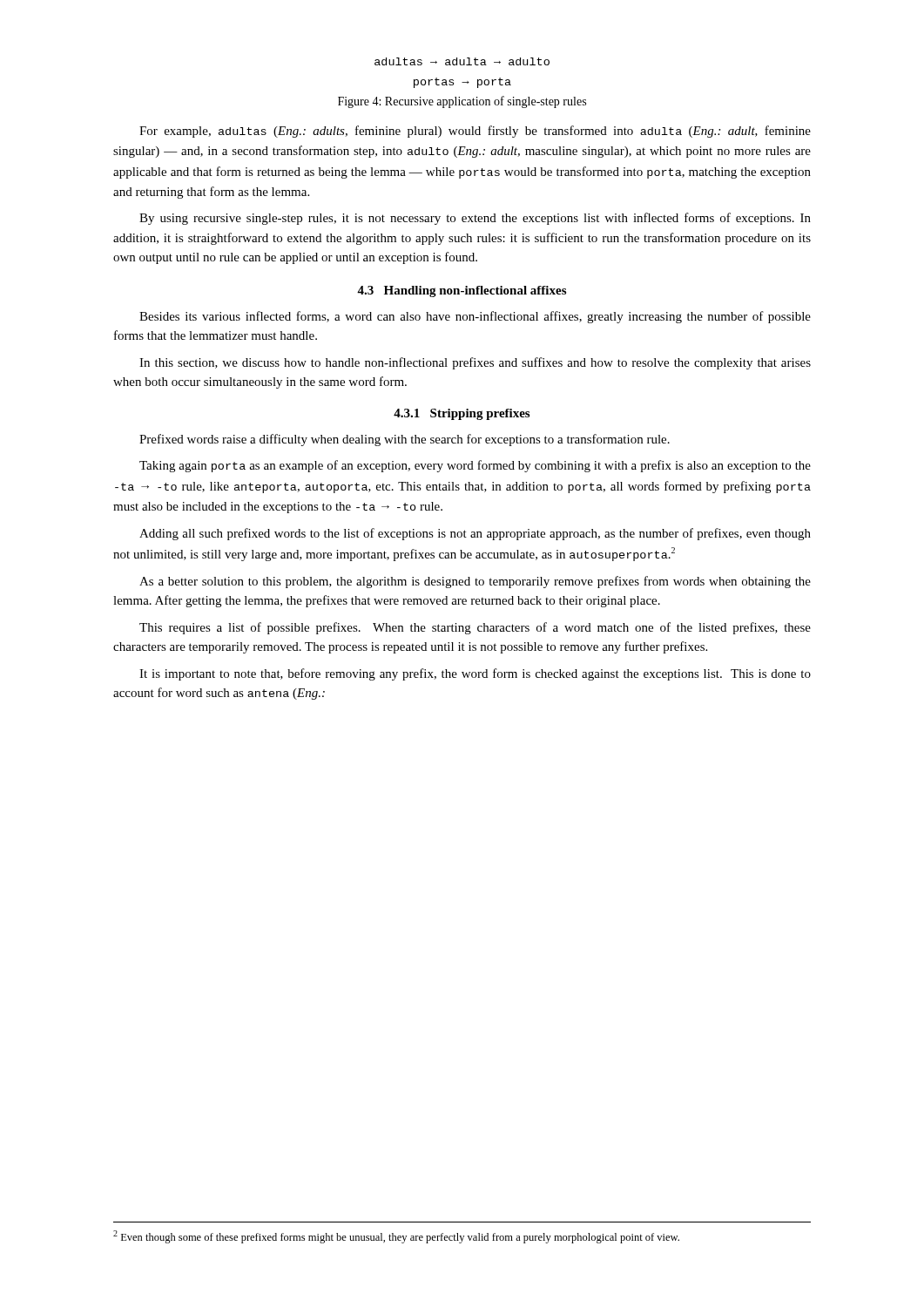Select the text starting "4.3.1 Stripping prefixes"
Screen dimensions: 1307x924
[462, 413]
